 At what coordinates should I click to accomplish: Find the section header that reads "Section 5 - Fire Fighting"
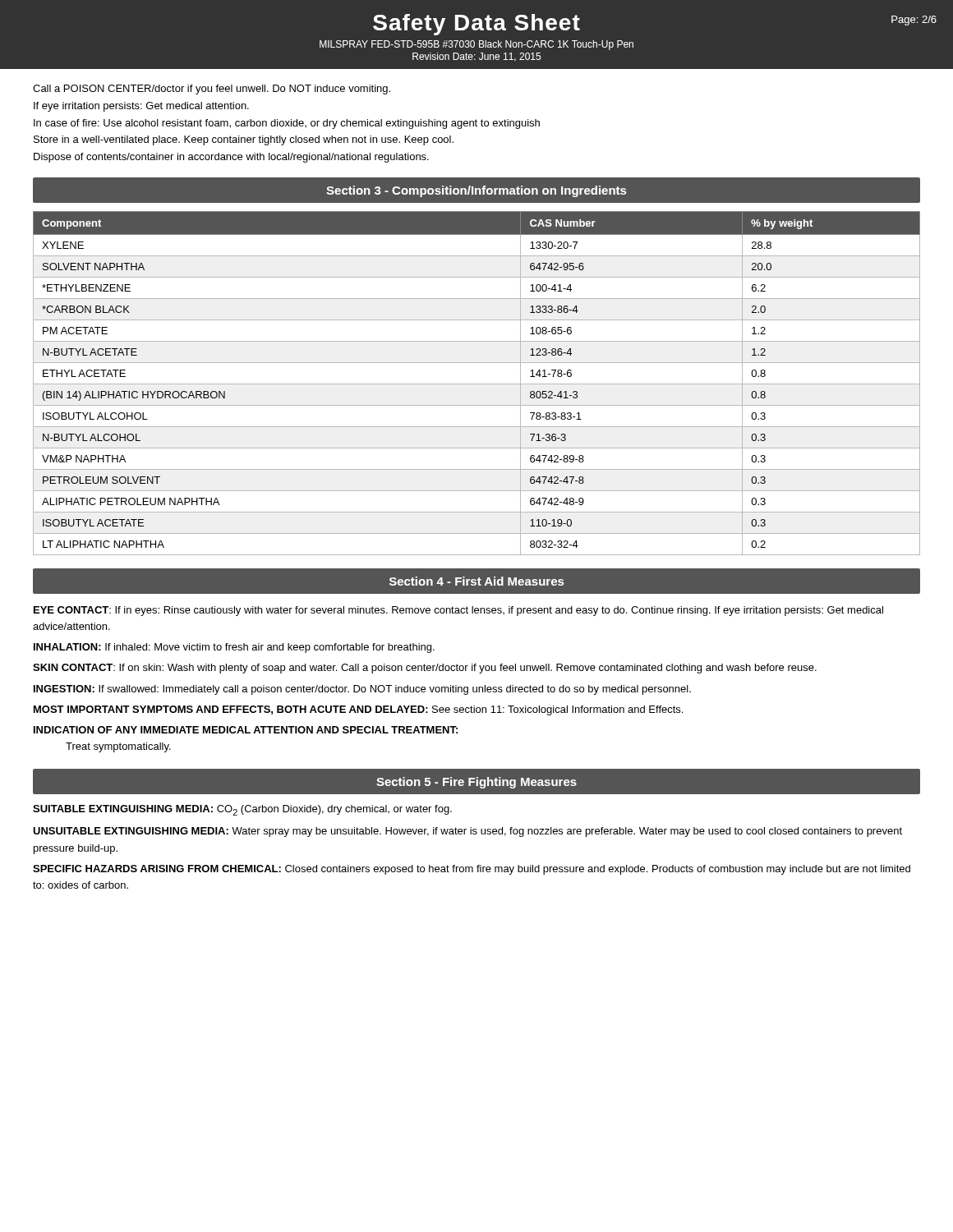[x=476, y=782]
